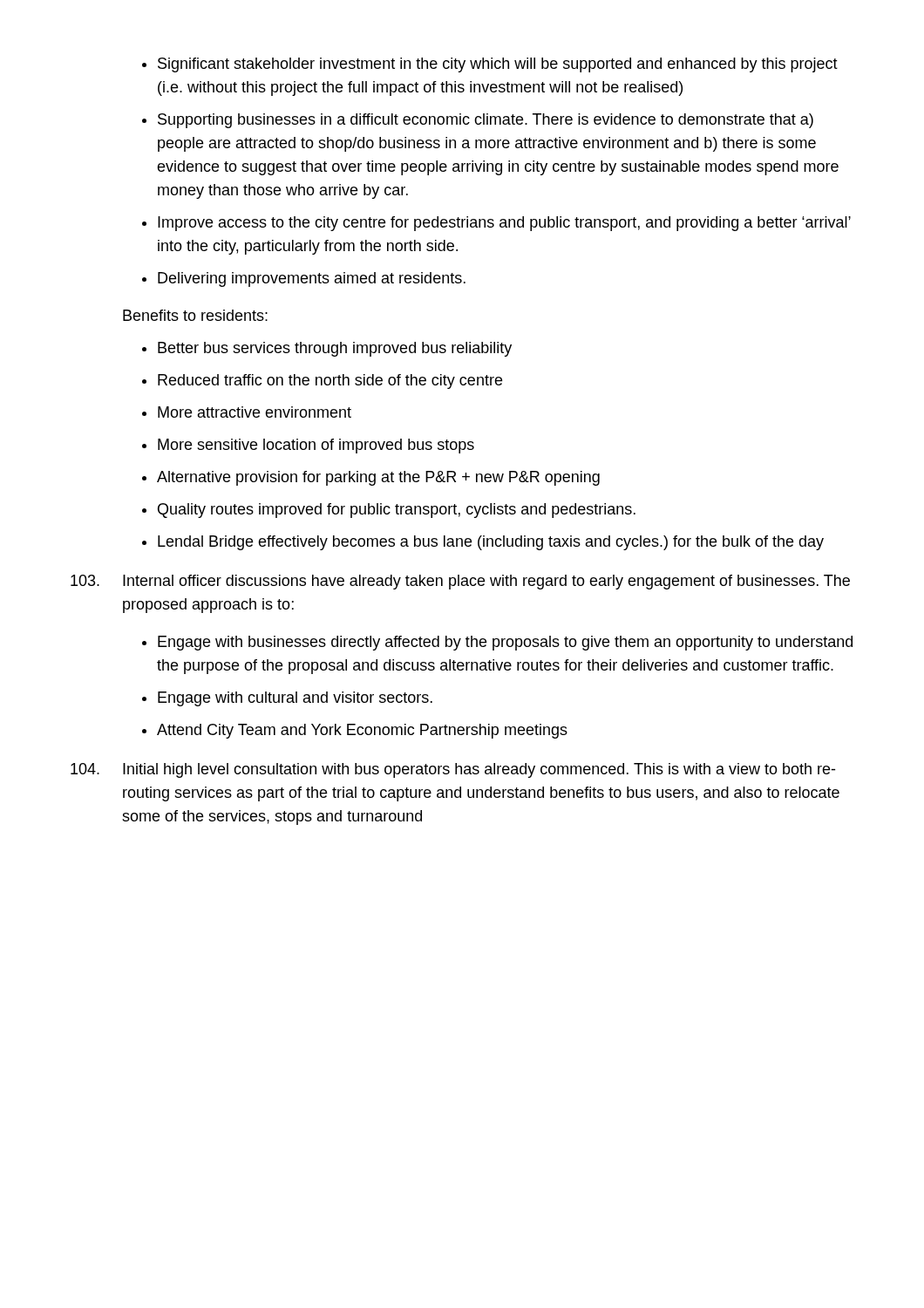Locate the list item that says "Improve access to the city"

coord(462,235)
